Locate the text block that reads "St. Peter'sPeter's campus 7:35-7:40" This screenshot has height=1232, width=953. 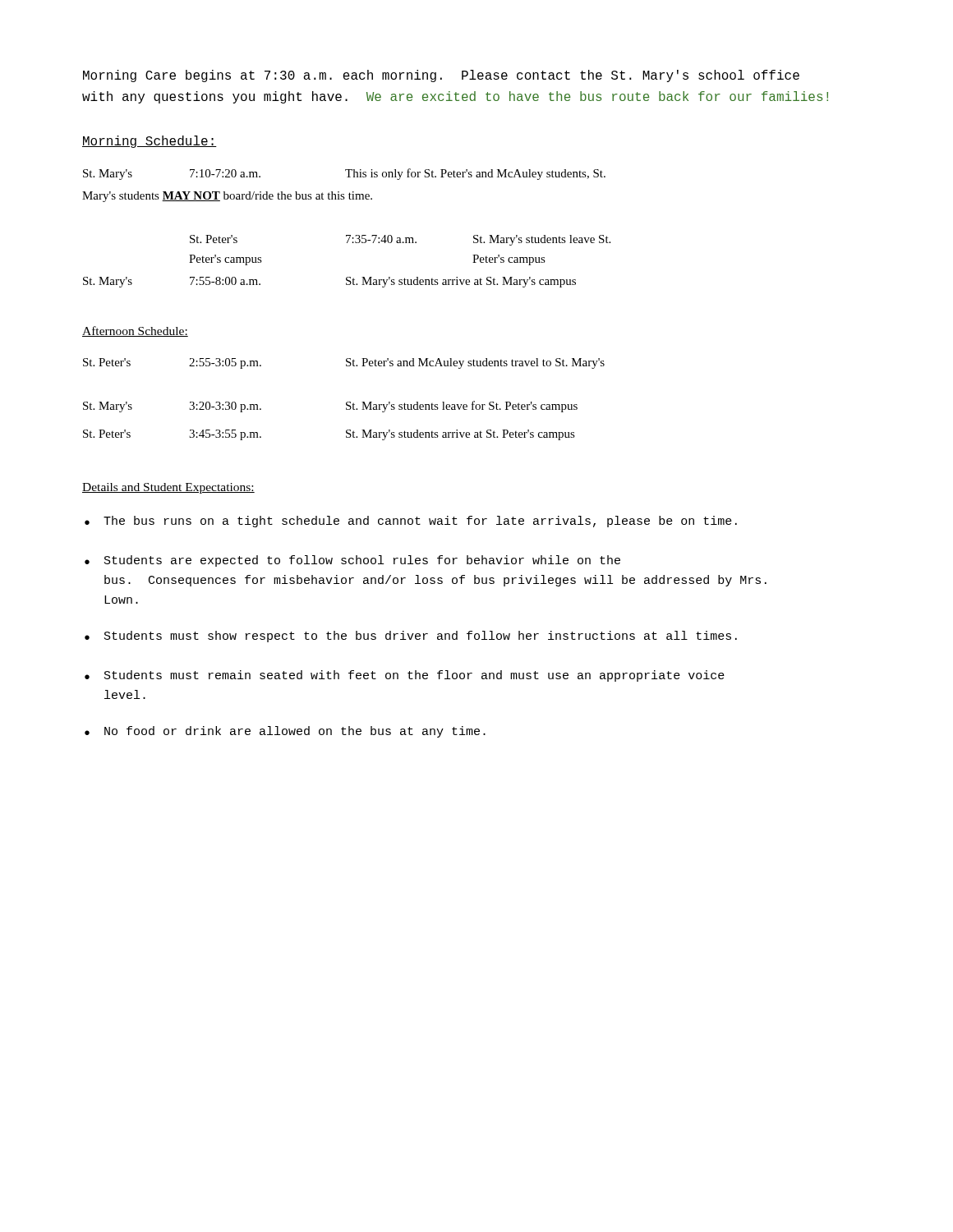tap(530, 249)
